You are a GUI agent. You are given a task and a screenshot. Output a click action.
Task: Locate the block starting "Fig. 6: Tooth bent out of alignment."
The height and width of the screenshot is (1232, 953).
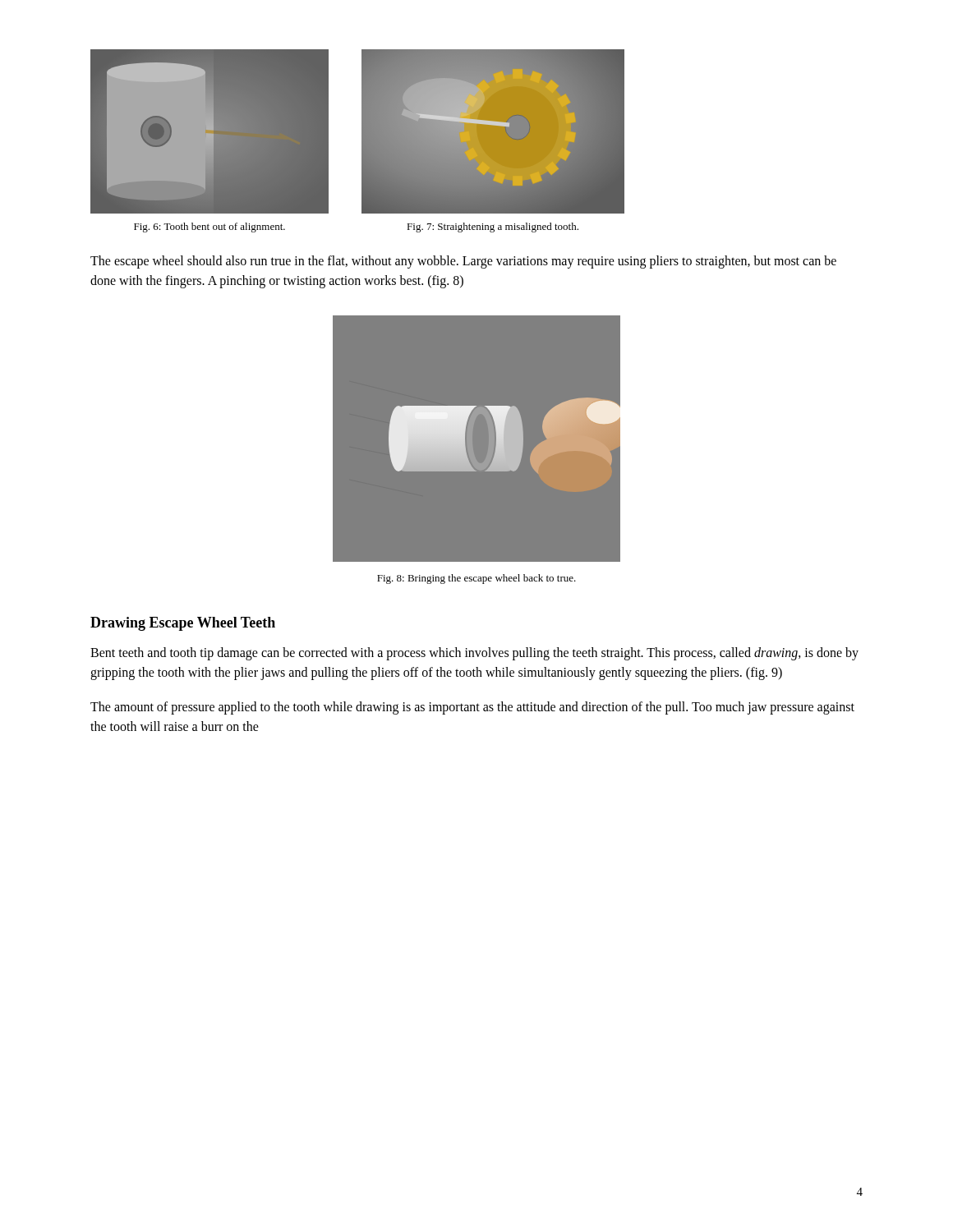click(x=209, y=226)
